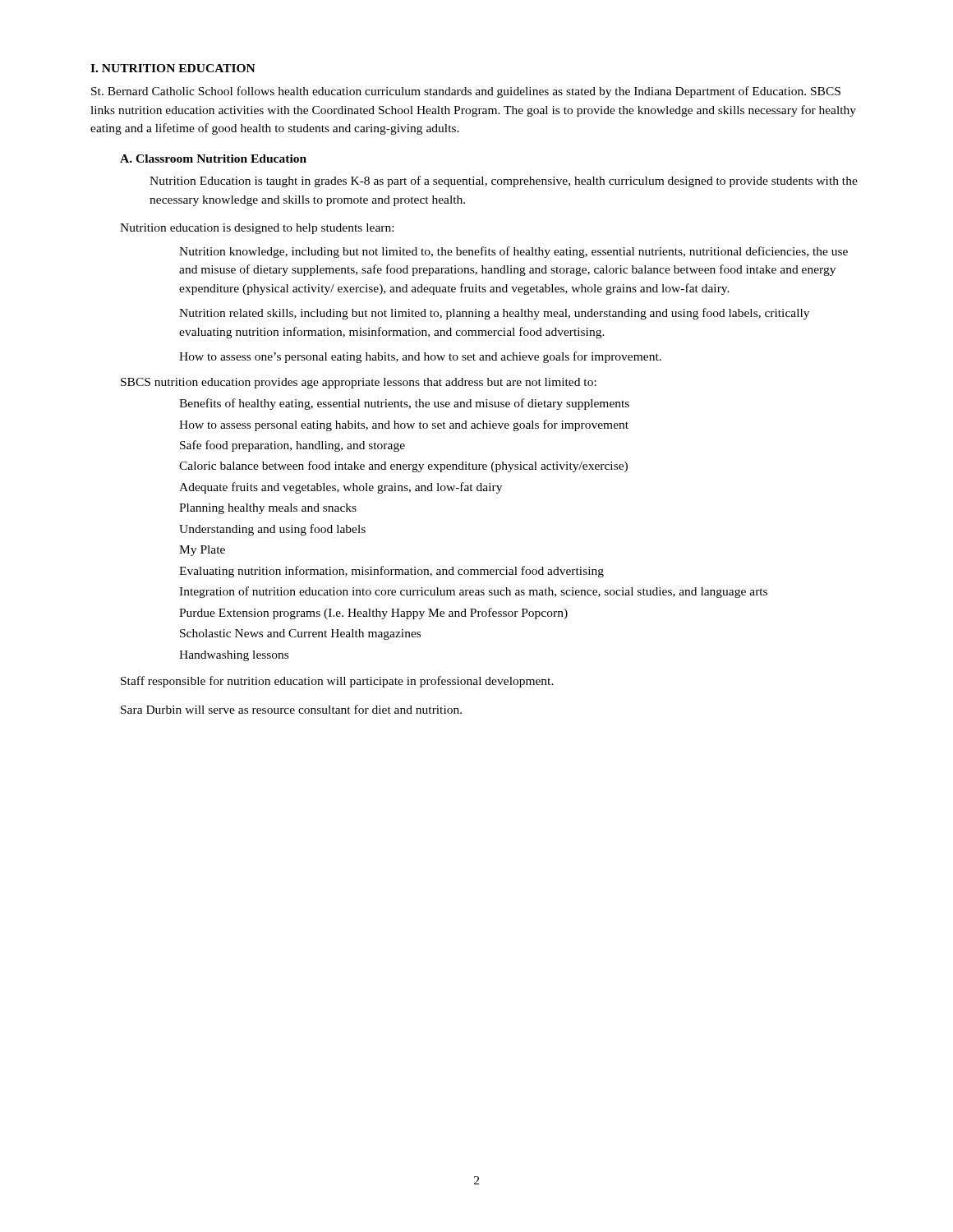Screen dimensions: 1232x953
Task: Click where it says "Handwashing lessons"
Action: click(x=234, y=654)
